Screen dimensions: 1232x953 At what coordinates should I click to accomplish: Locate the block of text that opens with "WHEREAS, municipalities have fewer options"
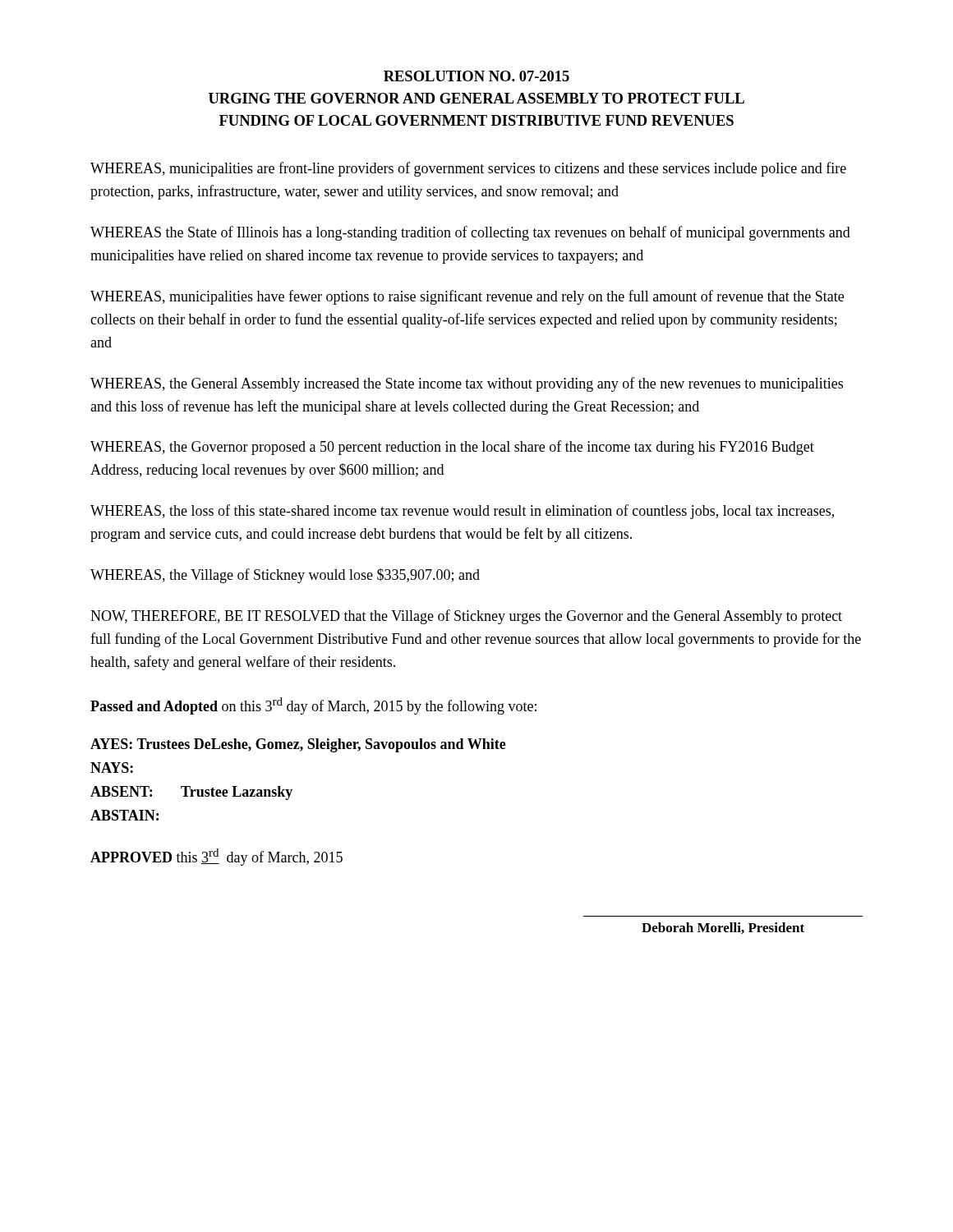pos(467,319)
